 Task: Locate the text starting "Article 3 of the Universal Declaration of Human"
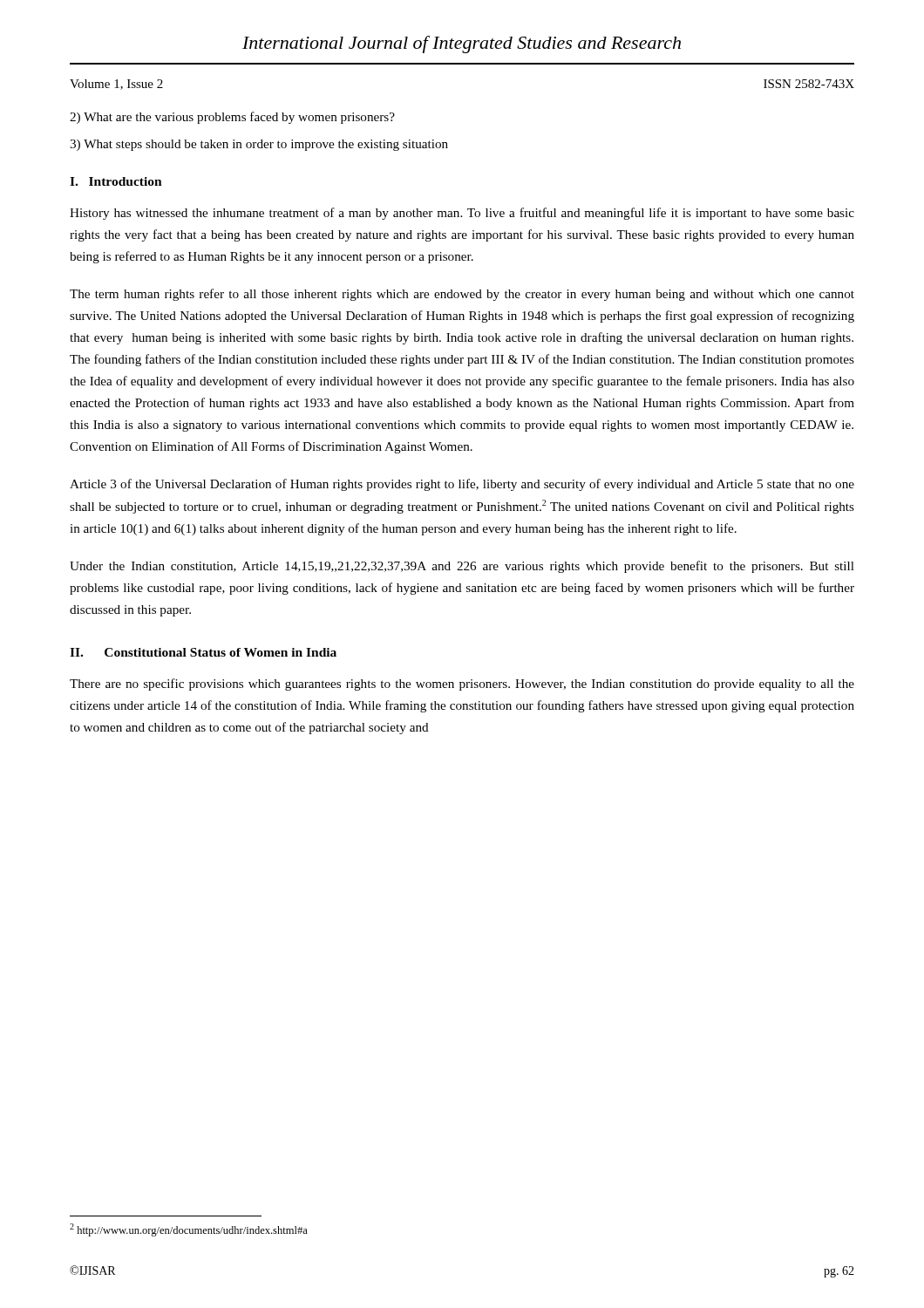[x=462, y=506]
